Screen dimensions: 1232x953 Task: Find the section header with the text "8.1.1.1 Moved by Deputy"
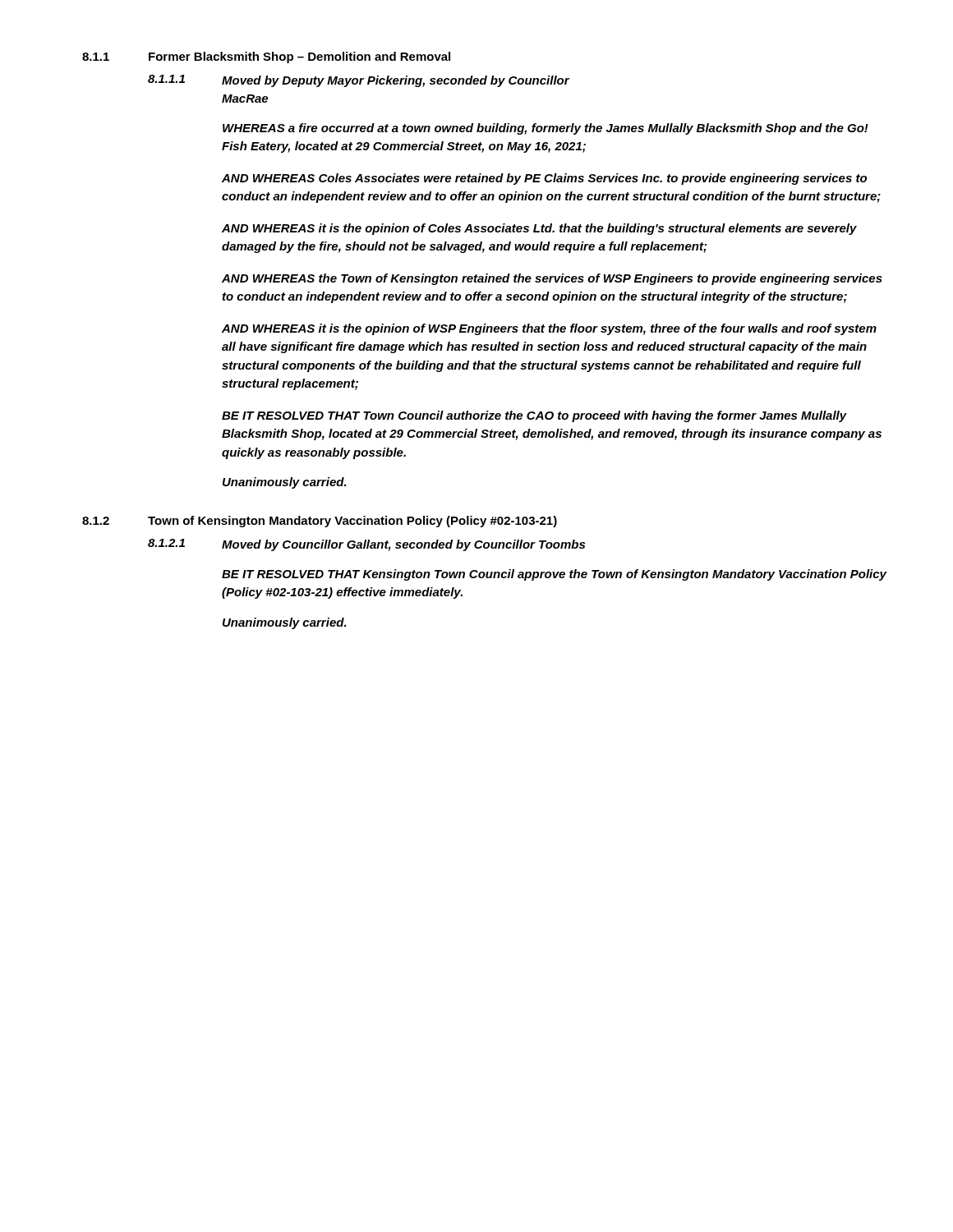coord(358,89)
